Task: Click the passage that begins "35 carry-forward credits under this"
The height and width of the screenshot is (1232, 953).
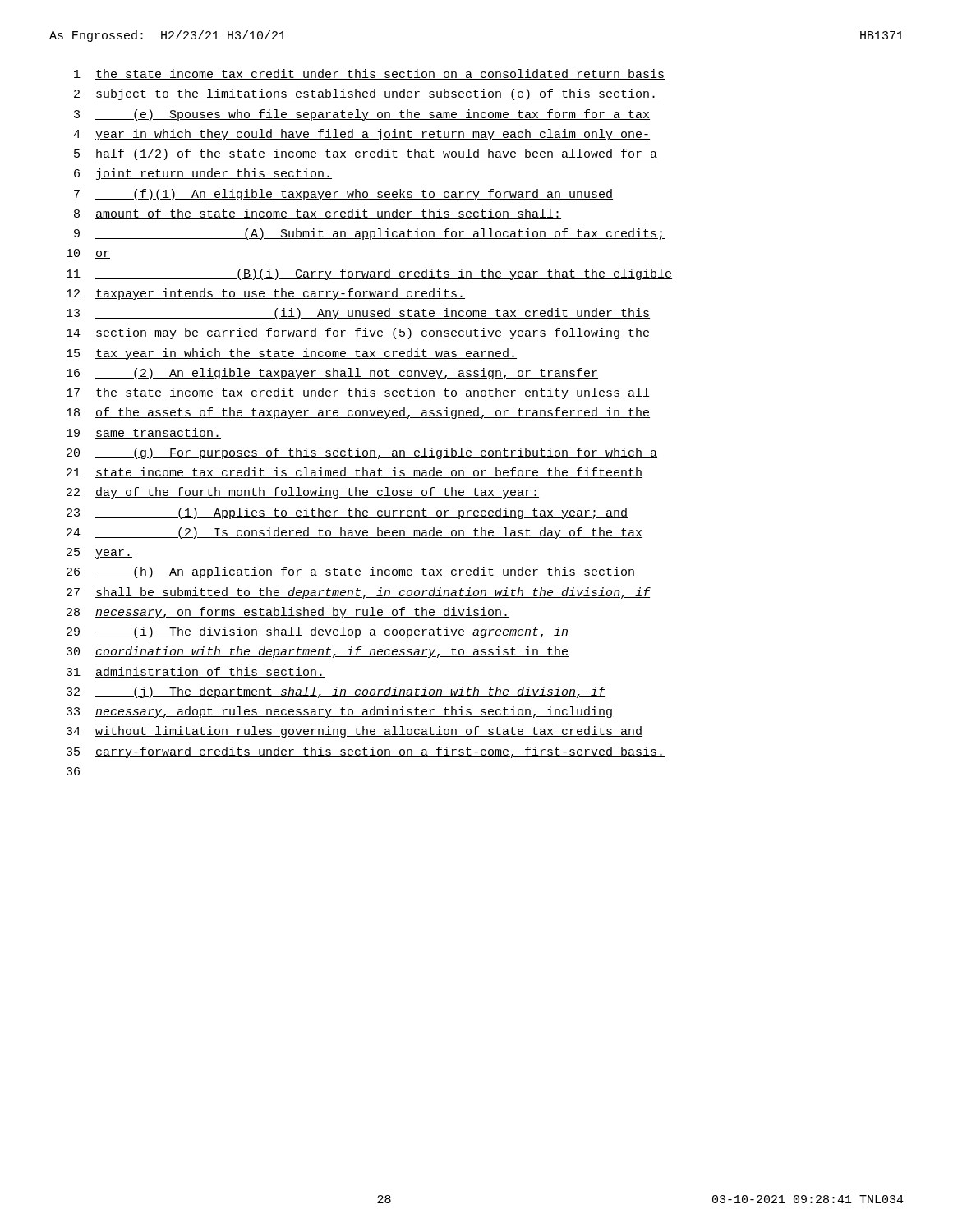Action: pos(357,752)
